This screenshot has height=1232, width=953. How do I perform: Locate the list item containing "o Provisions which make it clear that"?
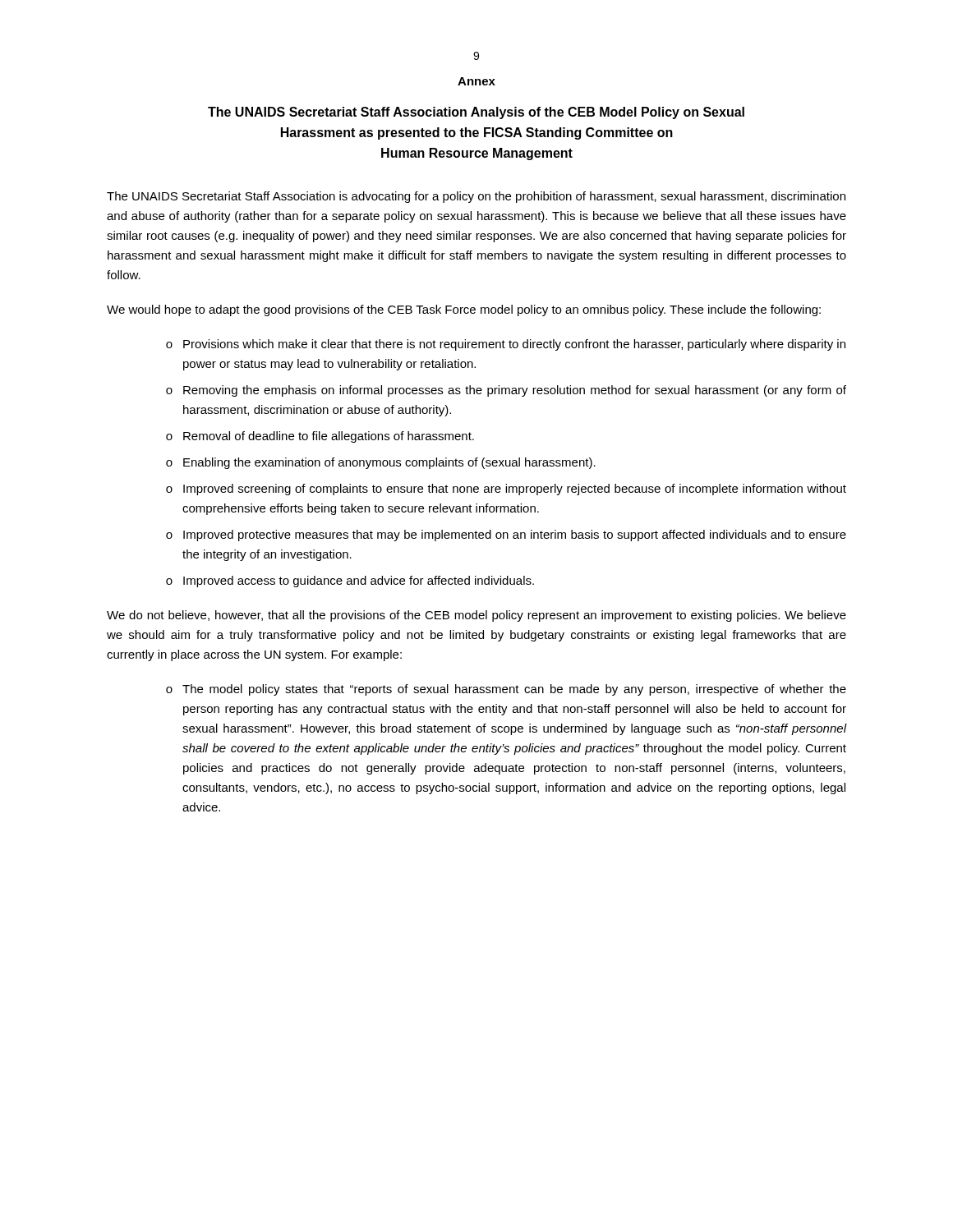pos(501,354)
